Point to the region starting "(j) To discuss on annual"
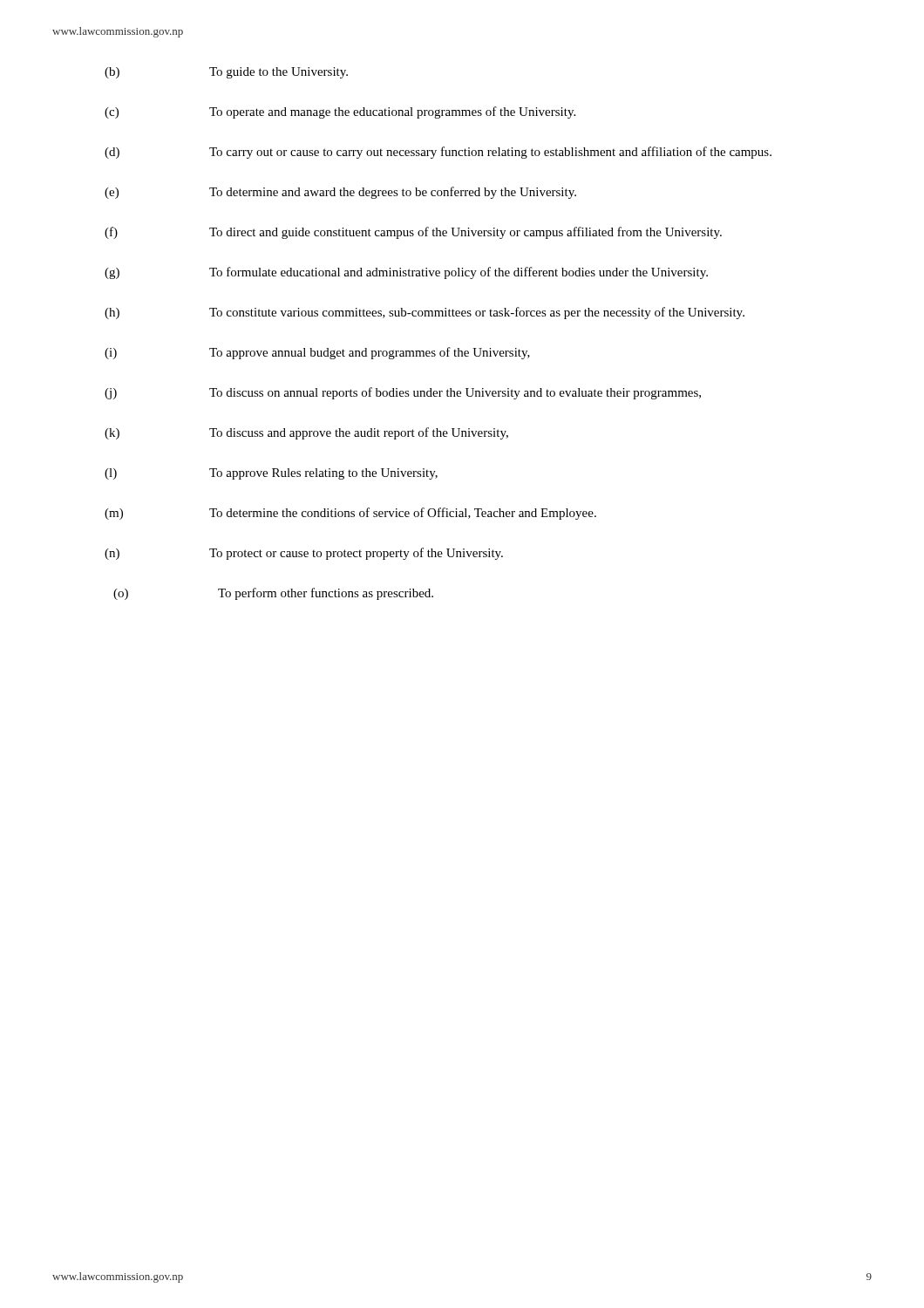The height and width of the screenshot is (1308, 924). pos(462,392)
